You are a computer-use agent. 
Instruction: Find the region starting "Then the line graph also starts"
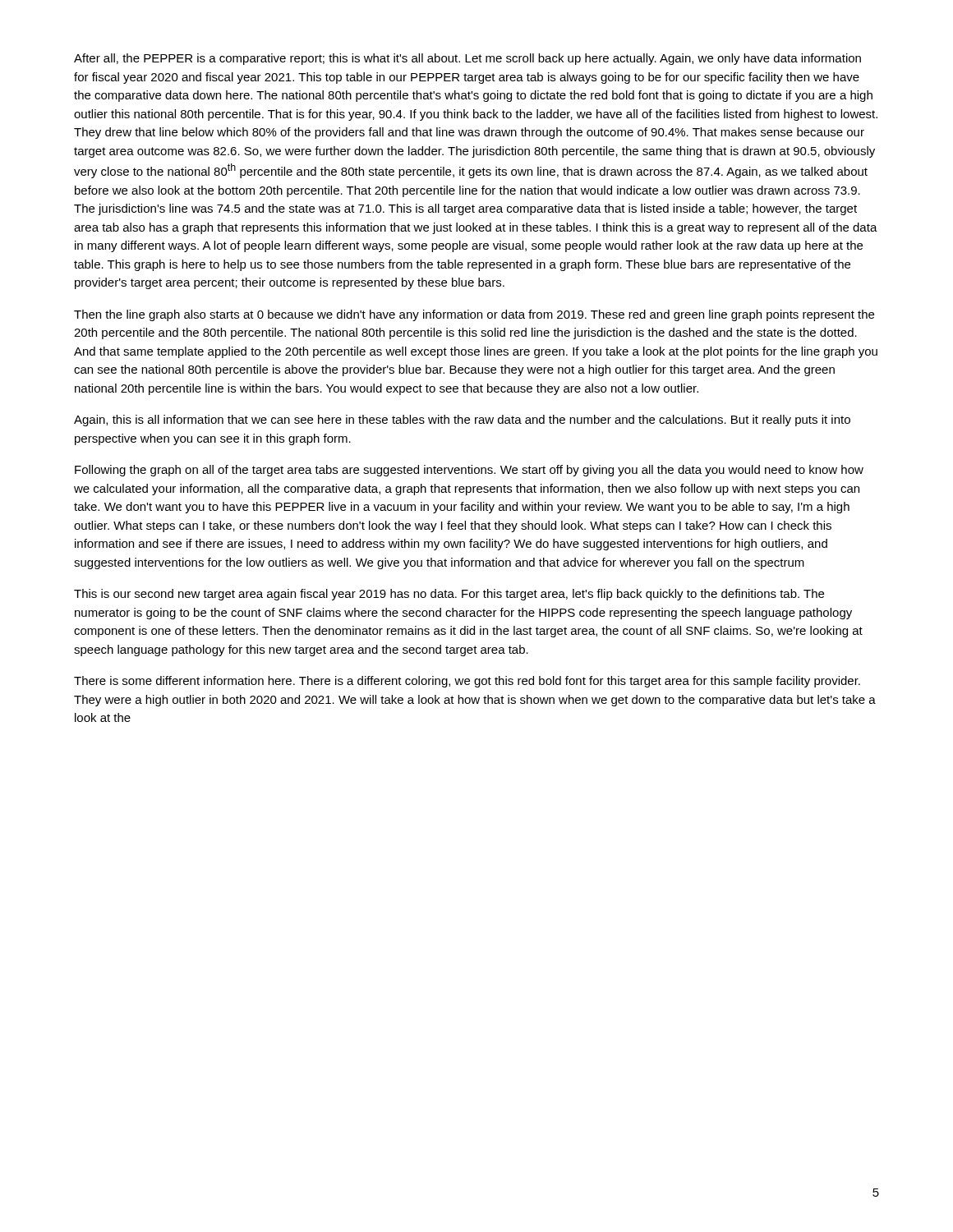tap(476, 351)
